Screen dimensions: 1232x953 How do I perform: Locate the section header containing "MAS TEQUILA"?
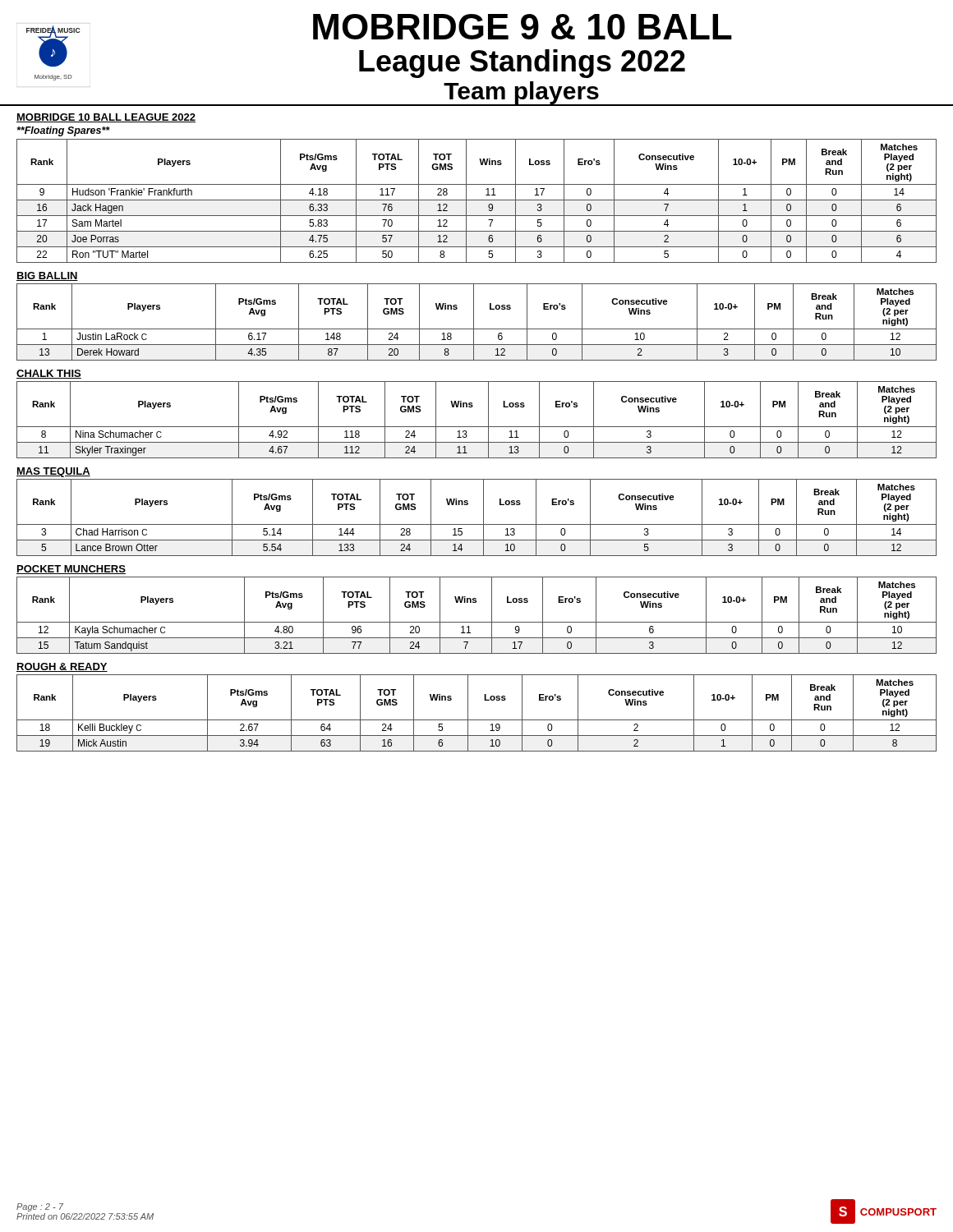(53, 471)
